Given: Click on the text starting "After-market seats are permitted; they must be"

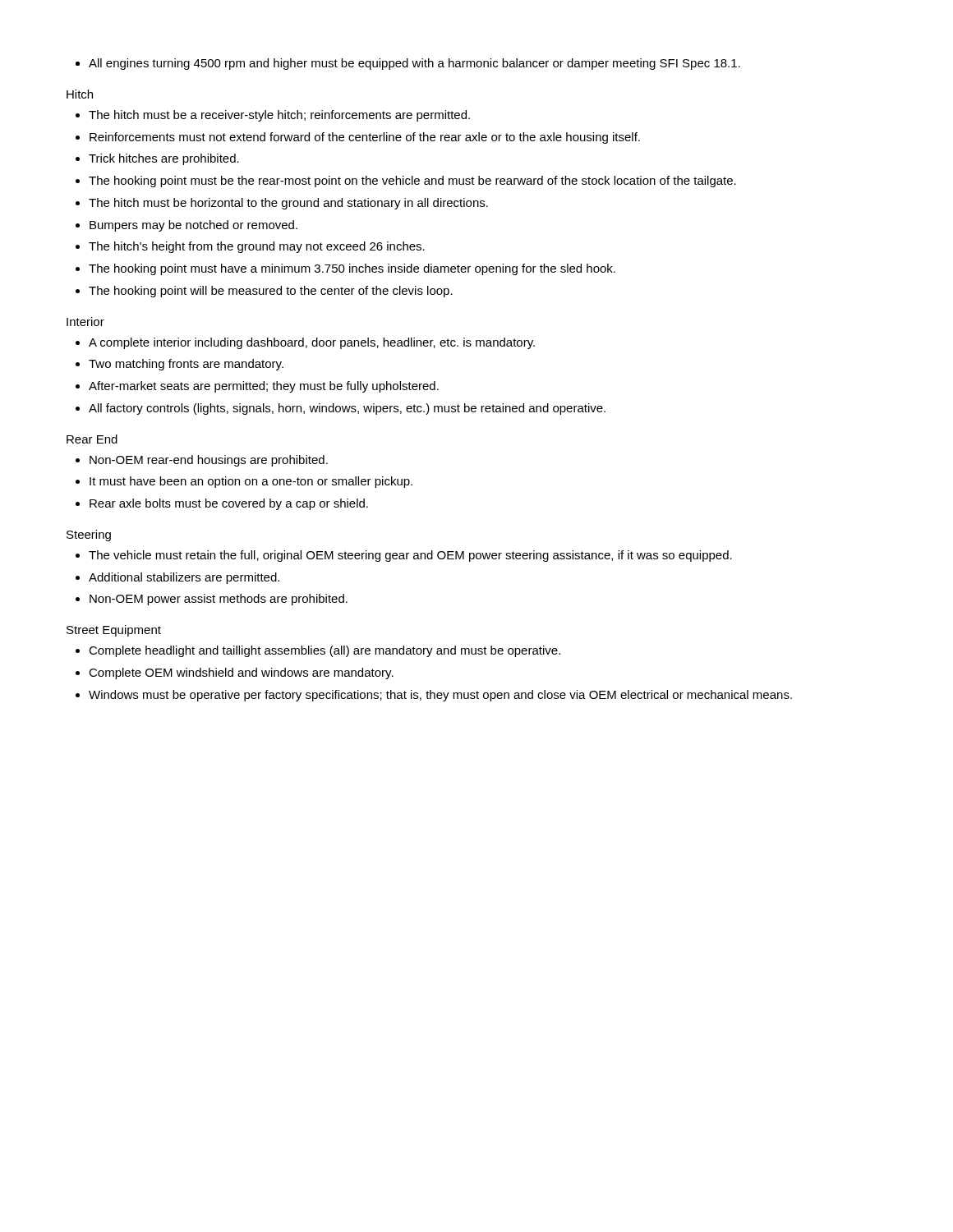Looking at the screenshot, I should (264, 387).
